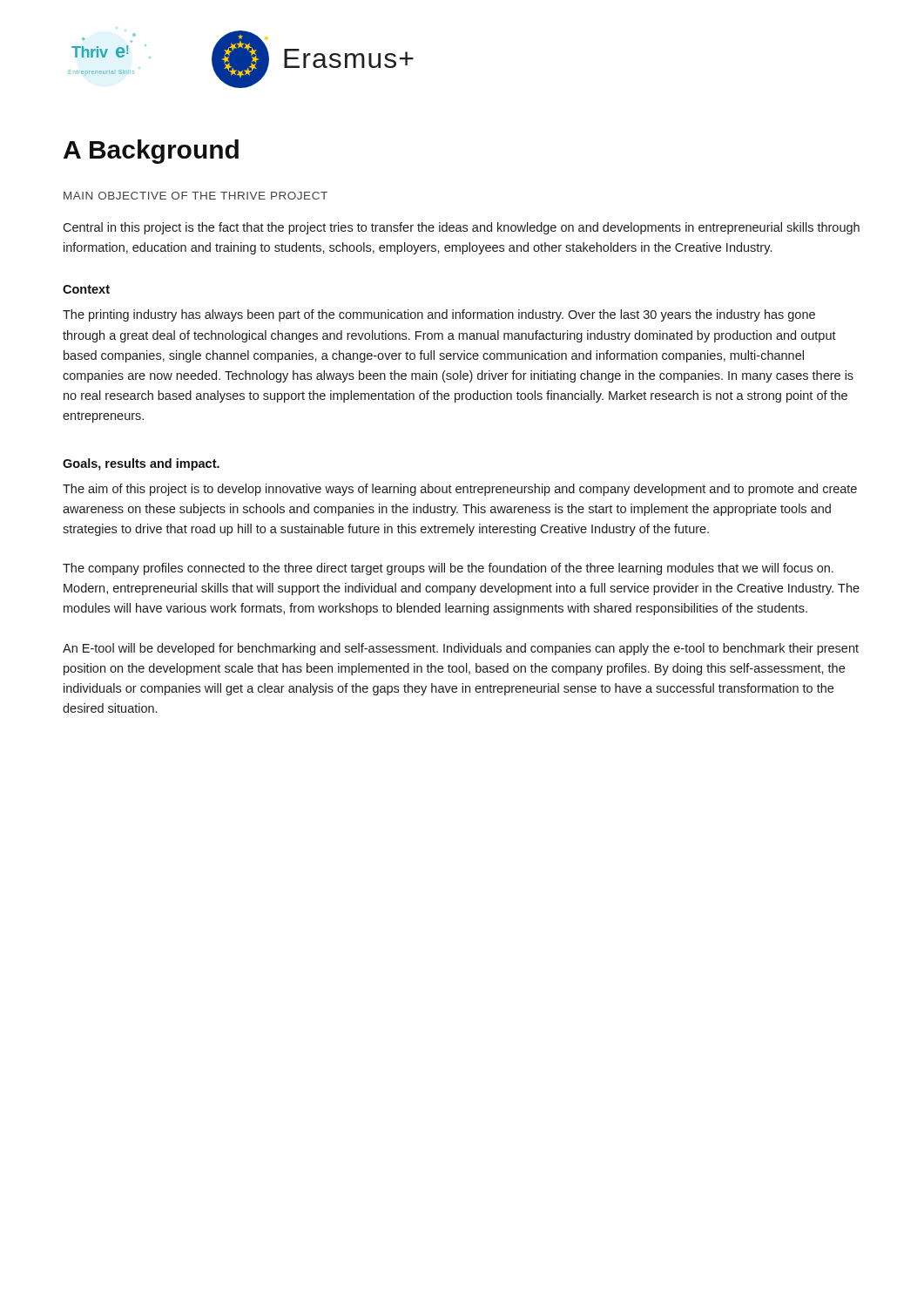Click on the section header containing "MAIN OBJECTIVE OF THE THRIVE"

195,196
